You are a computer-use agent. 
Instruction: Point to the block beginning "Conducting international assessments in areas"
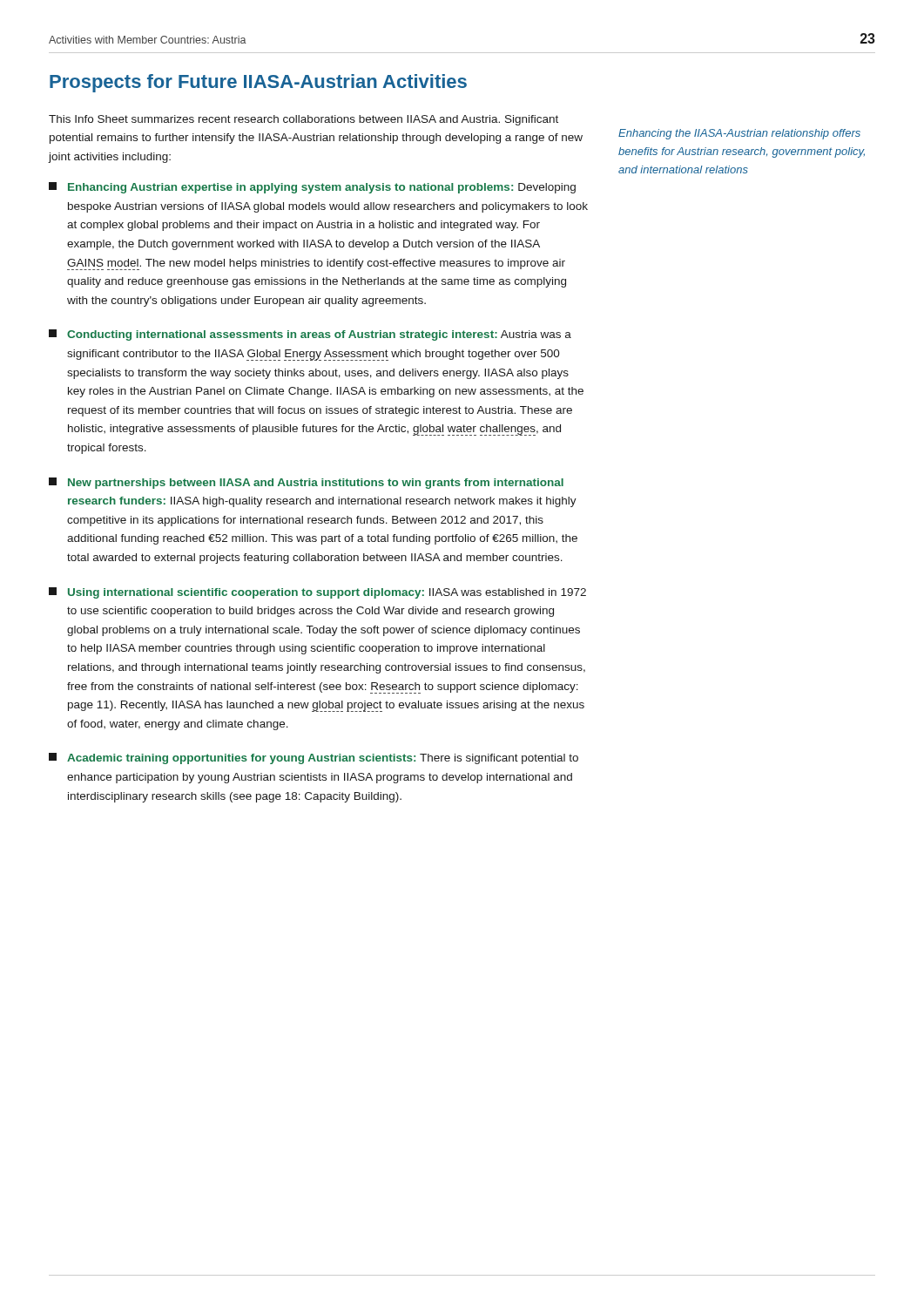(319, 391)
